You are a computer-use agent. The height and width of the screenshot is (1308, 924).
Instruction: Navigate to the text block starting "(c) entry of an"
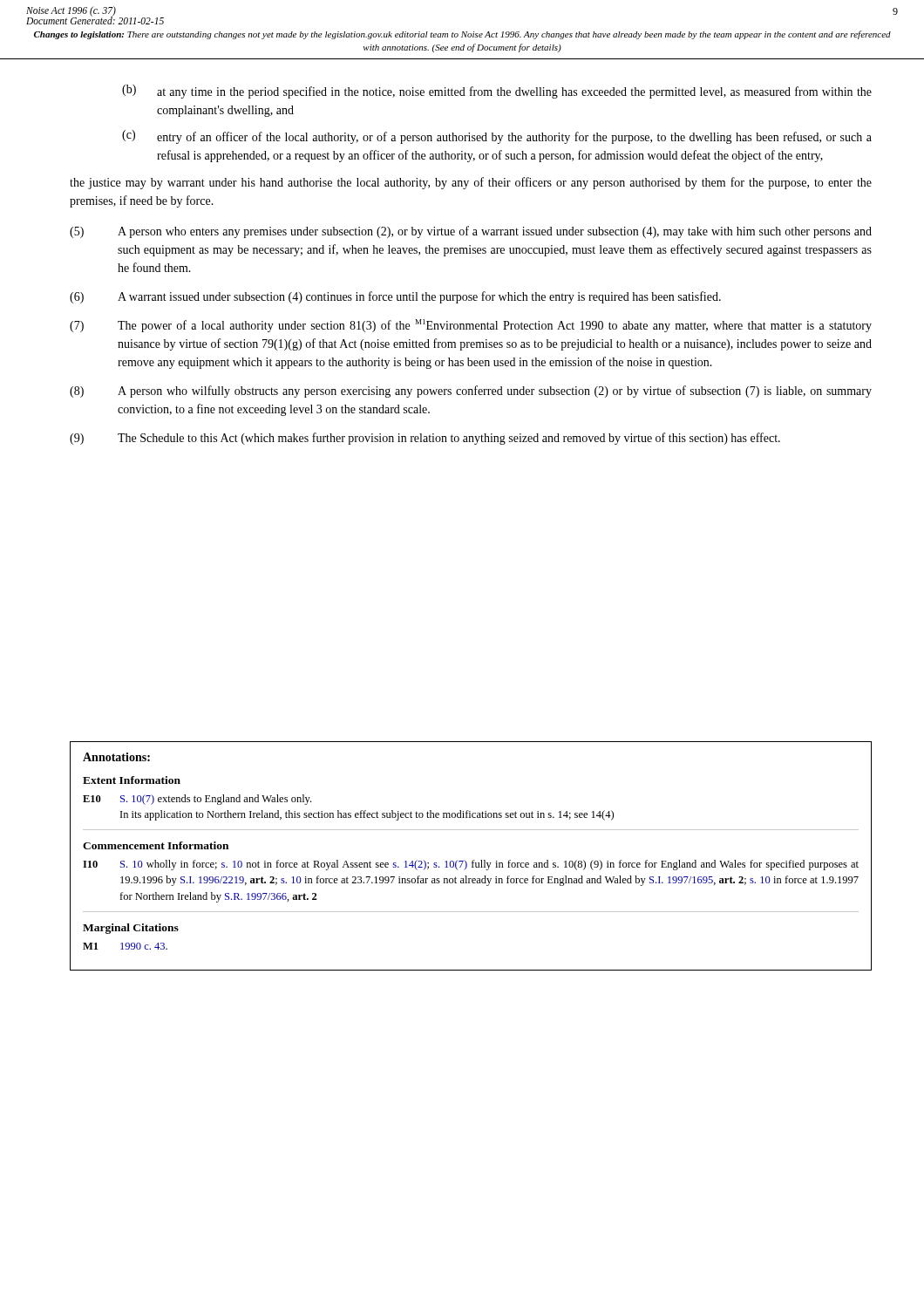tap(497, 146)
